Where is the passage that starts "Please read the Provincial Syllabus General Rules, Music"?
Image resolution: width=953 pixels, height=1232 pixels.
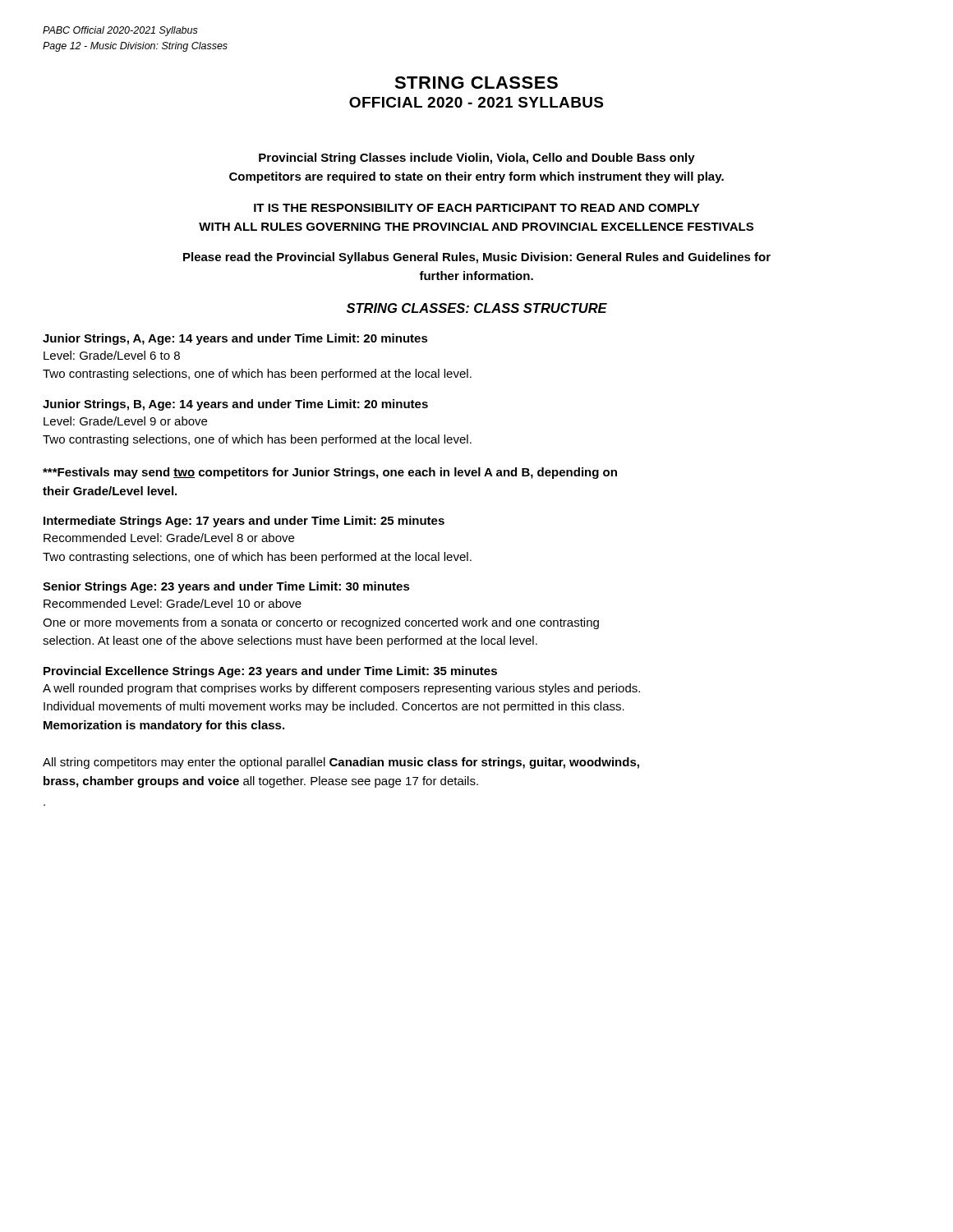pyautogui.click(x=476, y=266)
